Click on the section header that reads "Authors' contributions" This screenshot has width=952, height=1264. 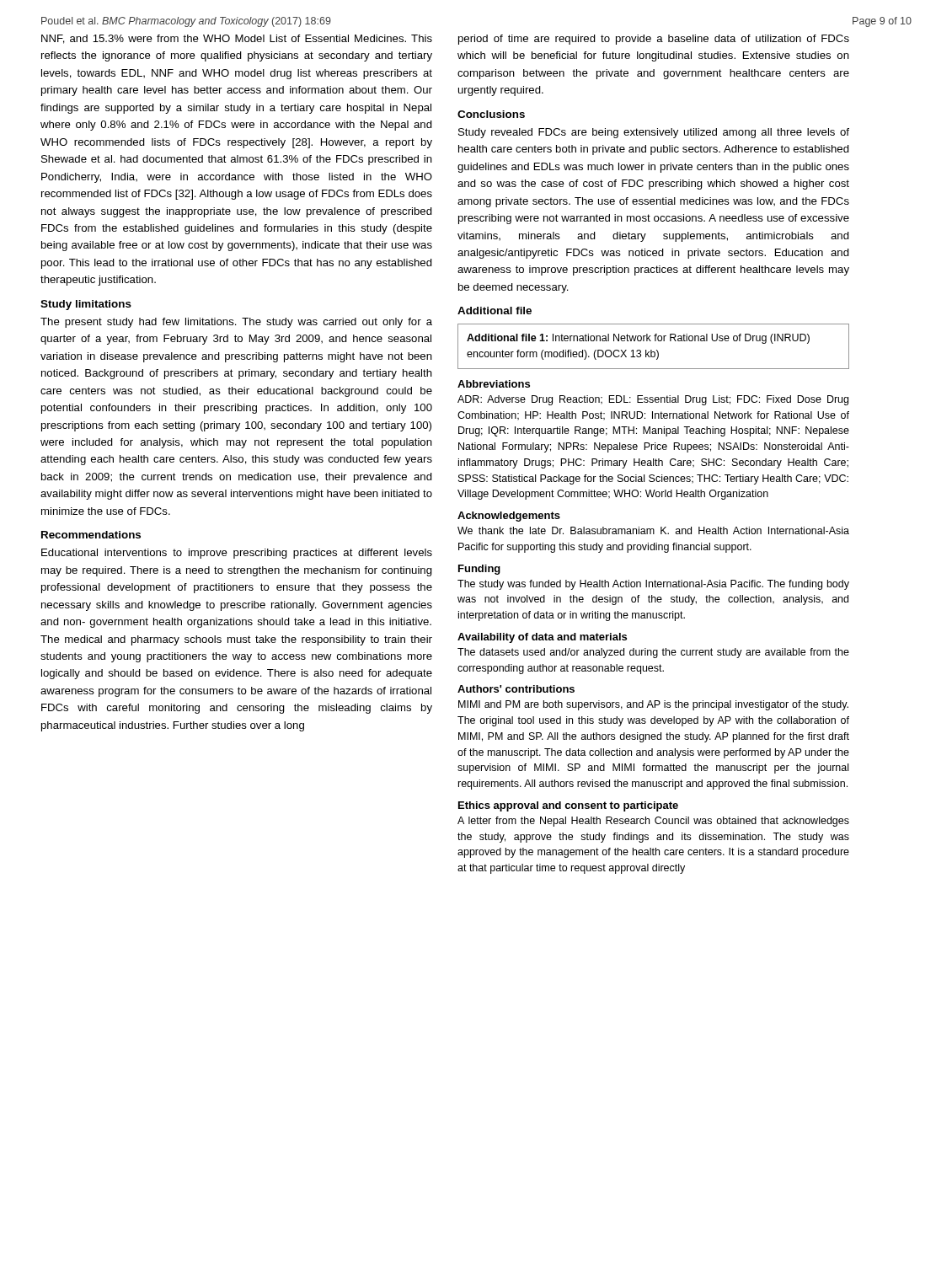[x=516, y=689]
